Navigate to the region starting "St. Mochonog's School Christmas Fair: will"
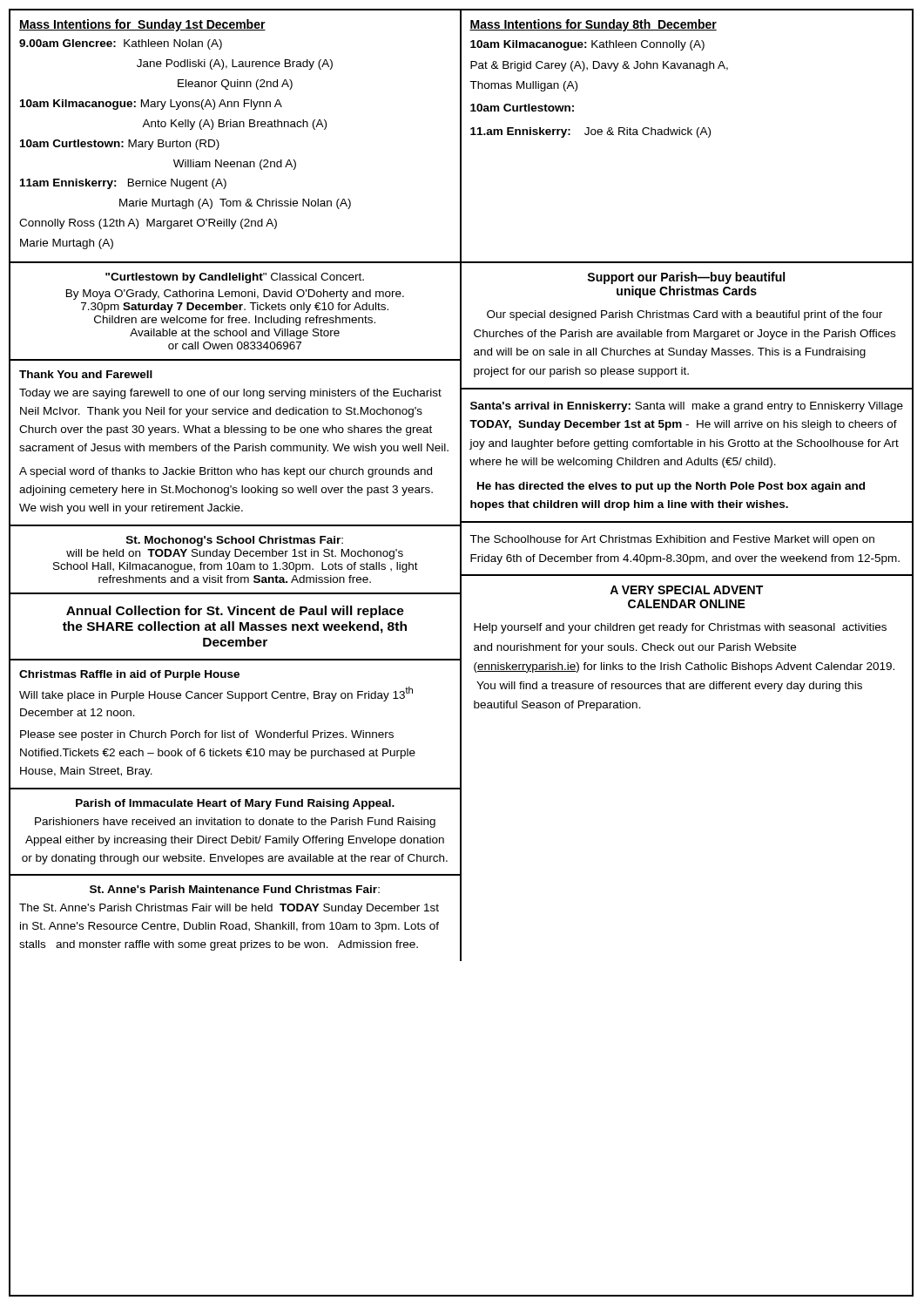The width and height of the screenshot is (924, 1307). coord(235,559)
